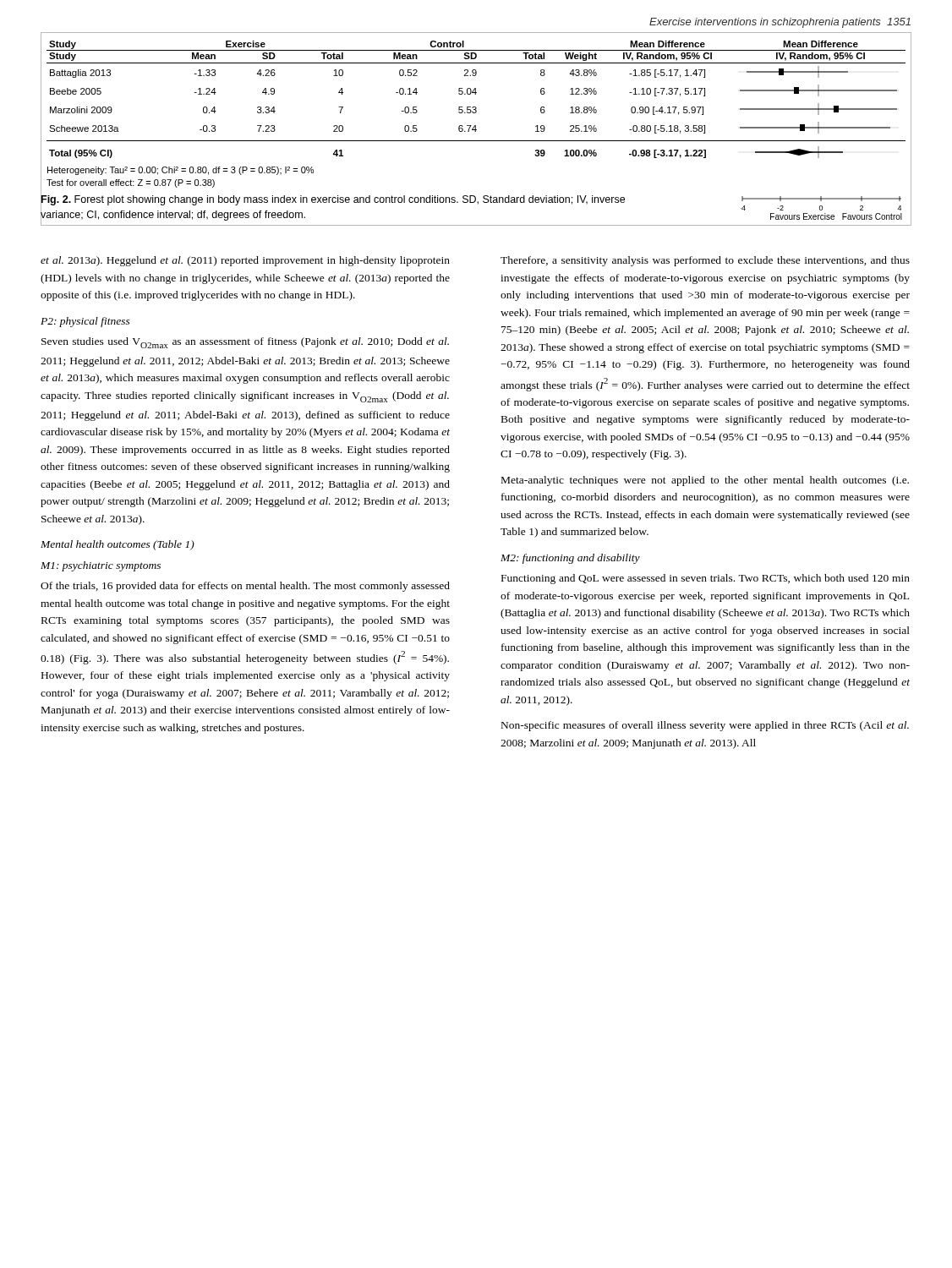Point to the element starting "M1: psychiatric symptoms"

pyautogui.click(x=101, y=565)
